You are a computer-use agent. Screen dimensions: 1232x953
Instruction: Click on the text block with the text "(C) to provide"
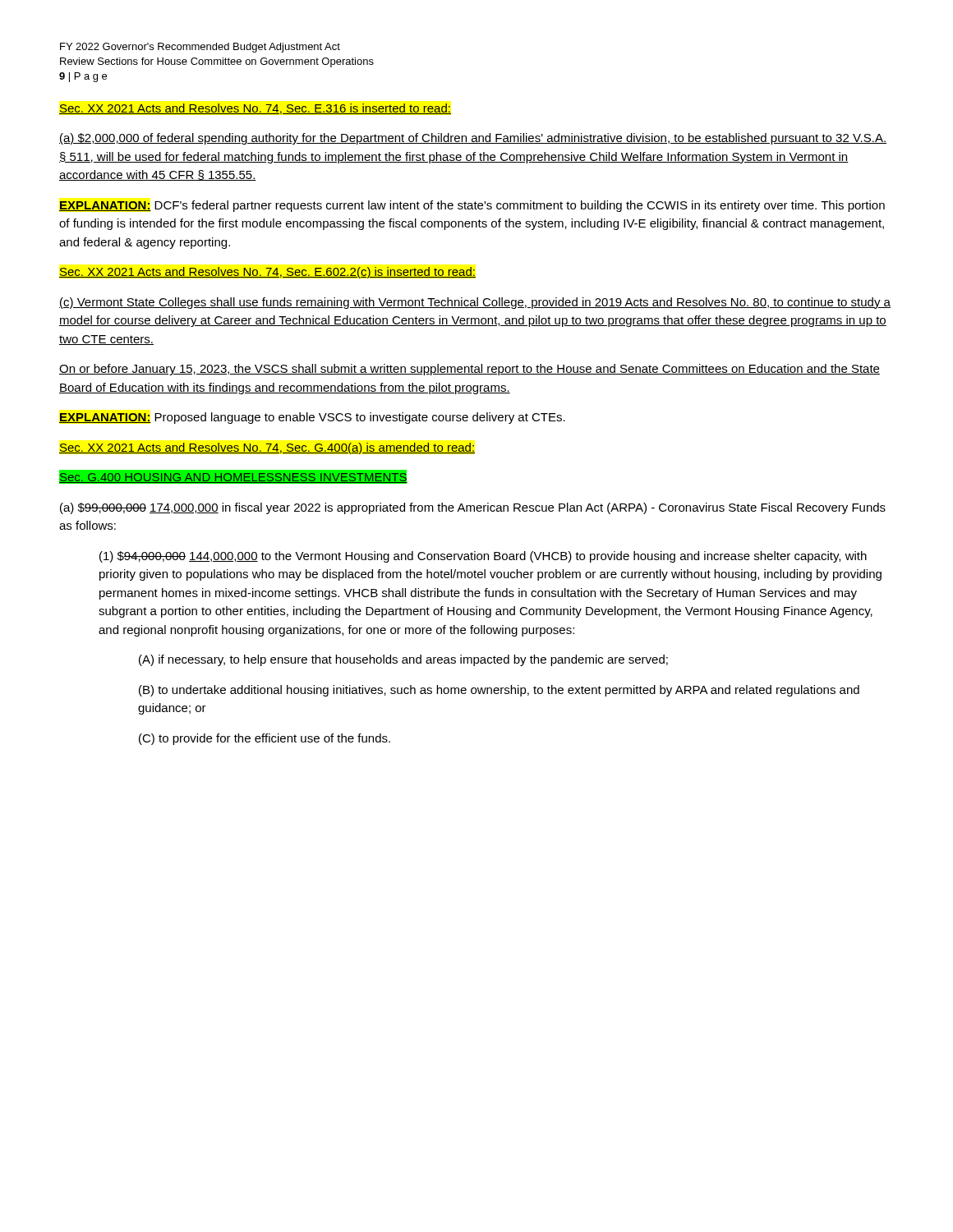pos(265,738)
